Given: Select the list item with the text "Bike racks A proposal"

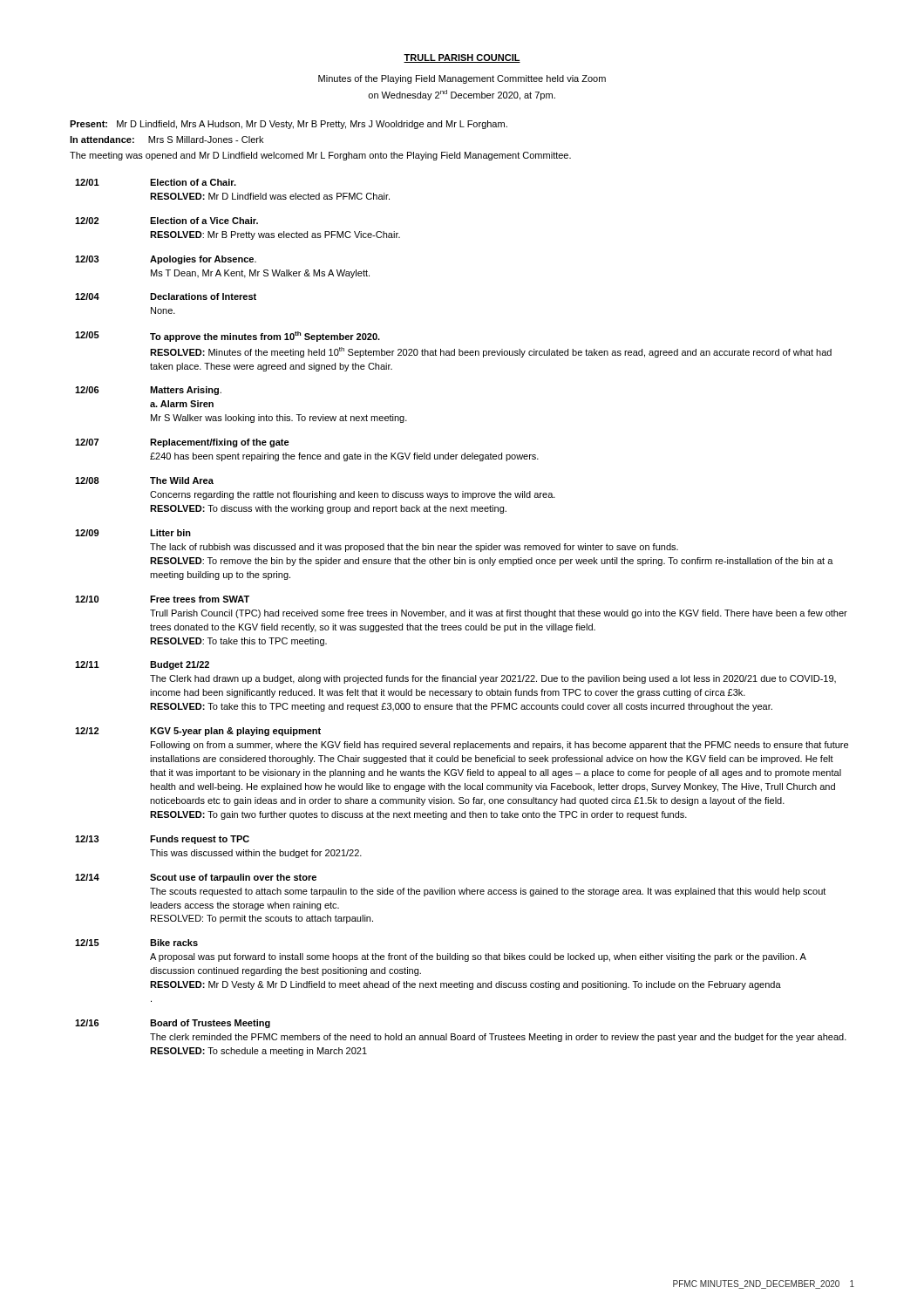Looking at the screenshot, I should click(x=478, y=971).
